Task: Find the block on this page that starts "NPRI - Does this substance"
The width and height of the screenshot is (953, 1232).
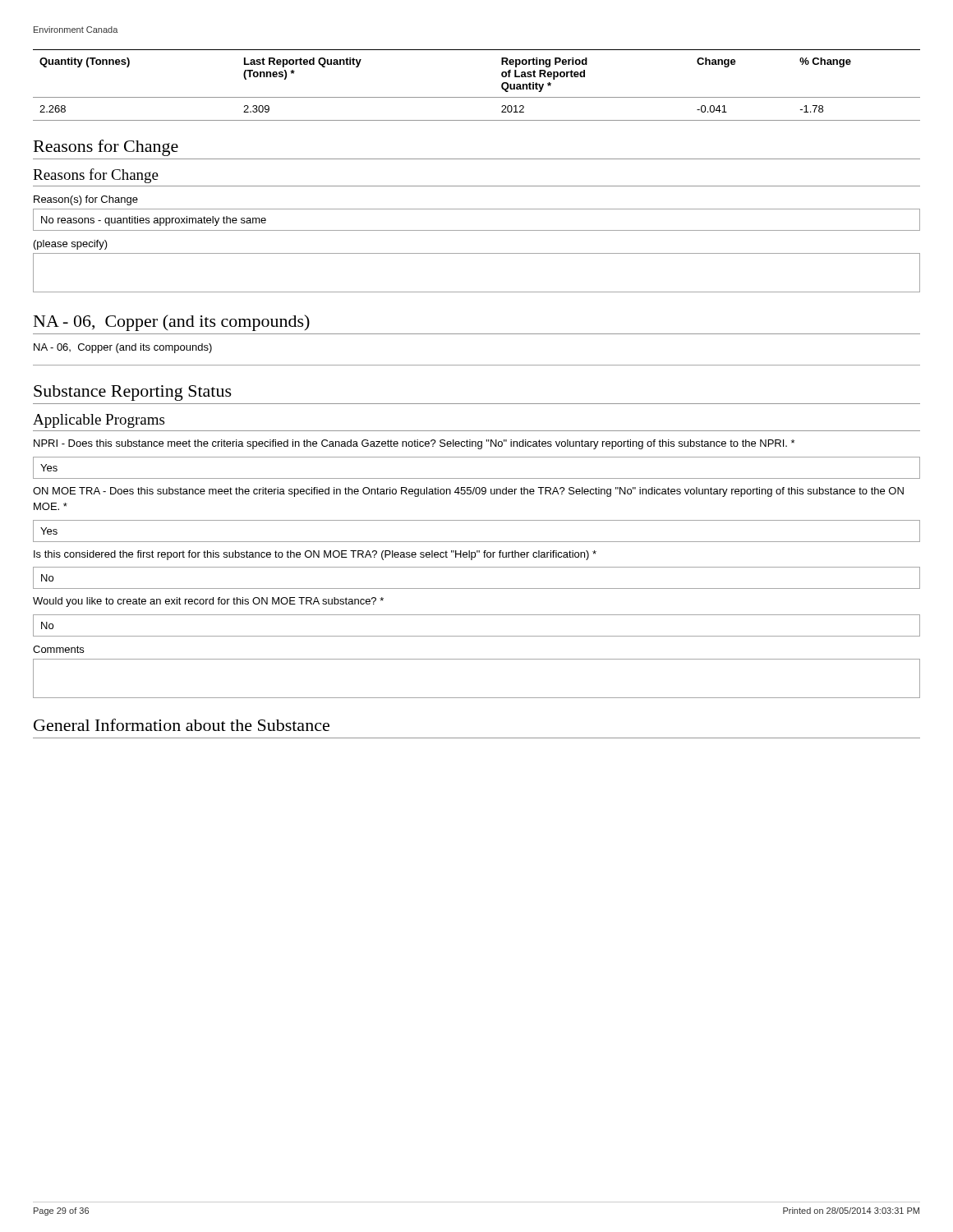Action: pos(414,443)
